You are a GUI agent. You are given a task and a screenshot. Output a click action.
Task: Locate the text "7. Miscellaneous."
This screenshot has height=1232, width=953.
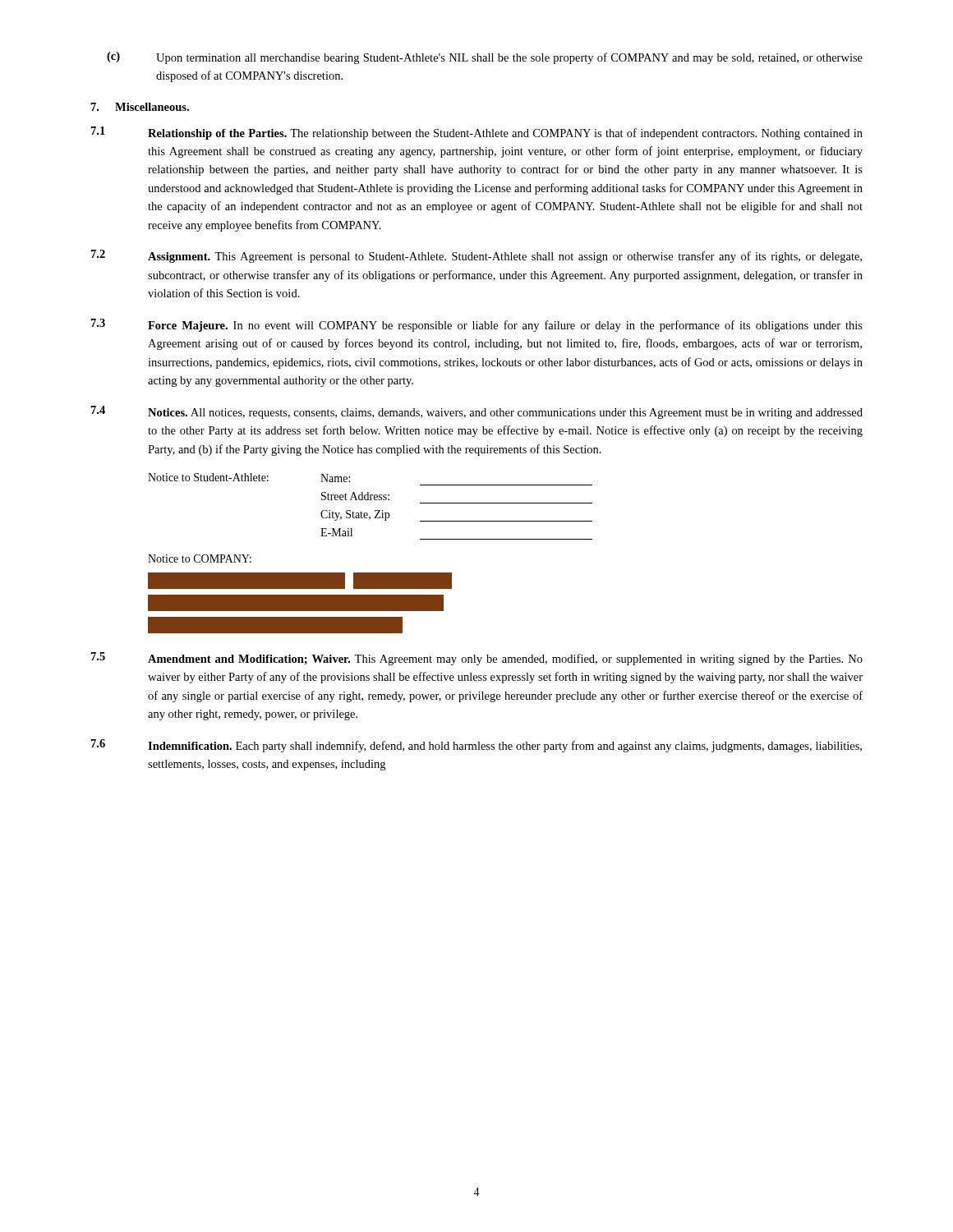[140, 107]
